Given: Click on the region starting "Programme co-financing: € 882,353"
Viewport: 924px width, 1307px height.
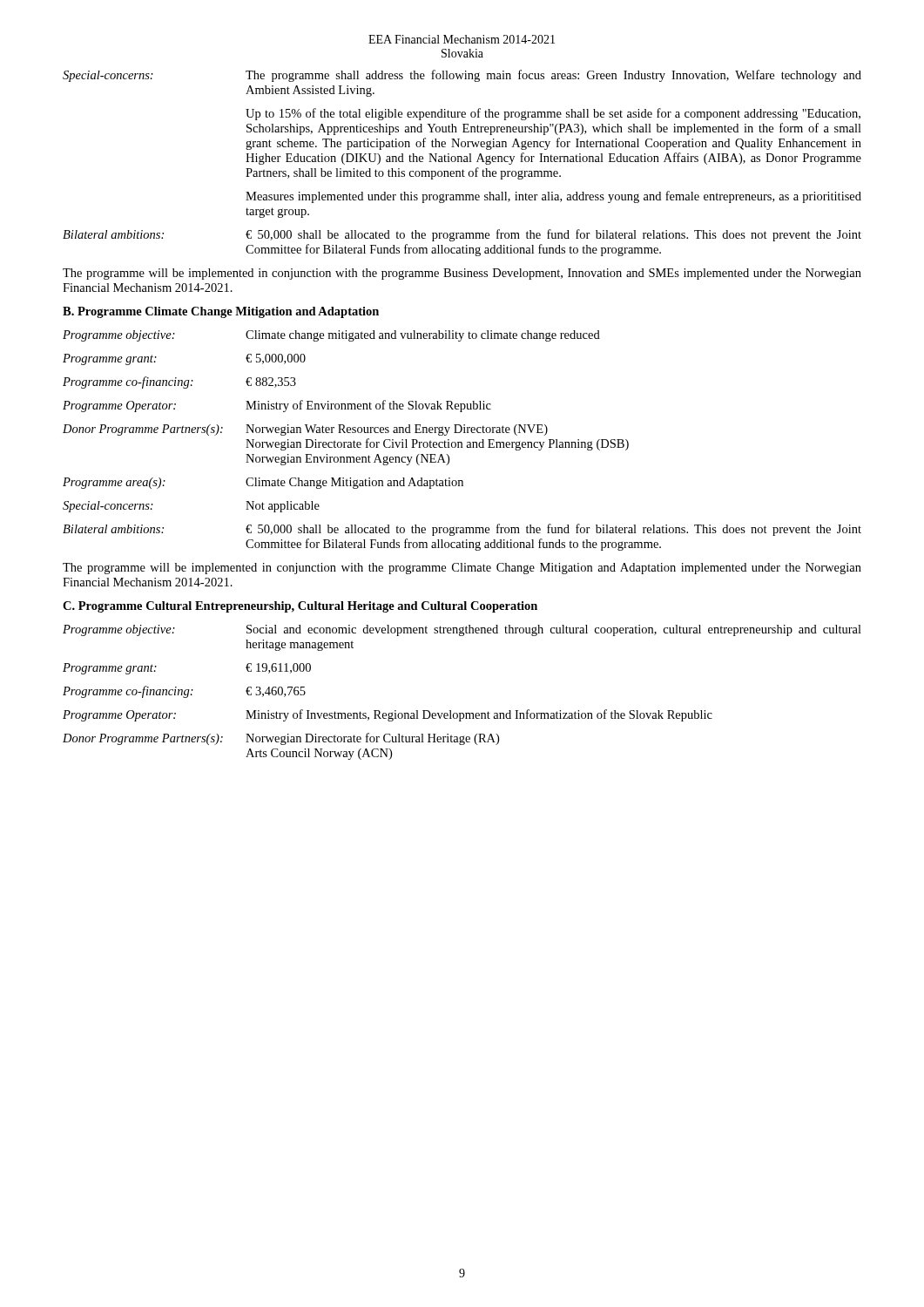Looking at the screenshot, I should pyautogui.click(x=179, y=383).
